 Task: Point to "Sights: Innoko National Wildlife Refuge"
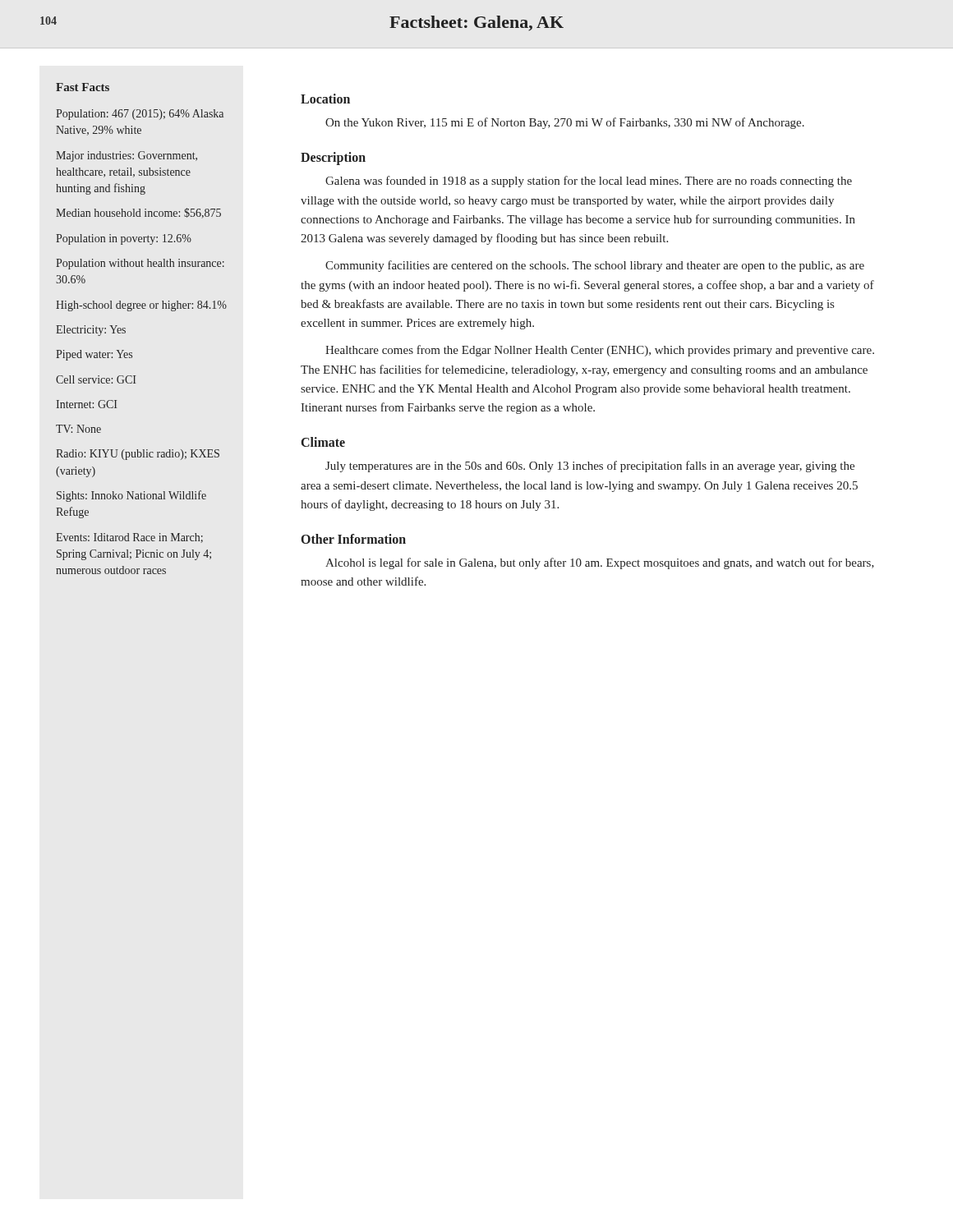(131, 504)
